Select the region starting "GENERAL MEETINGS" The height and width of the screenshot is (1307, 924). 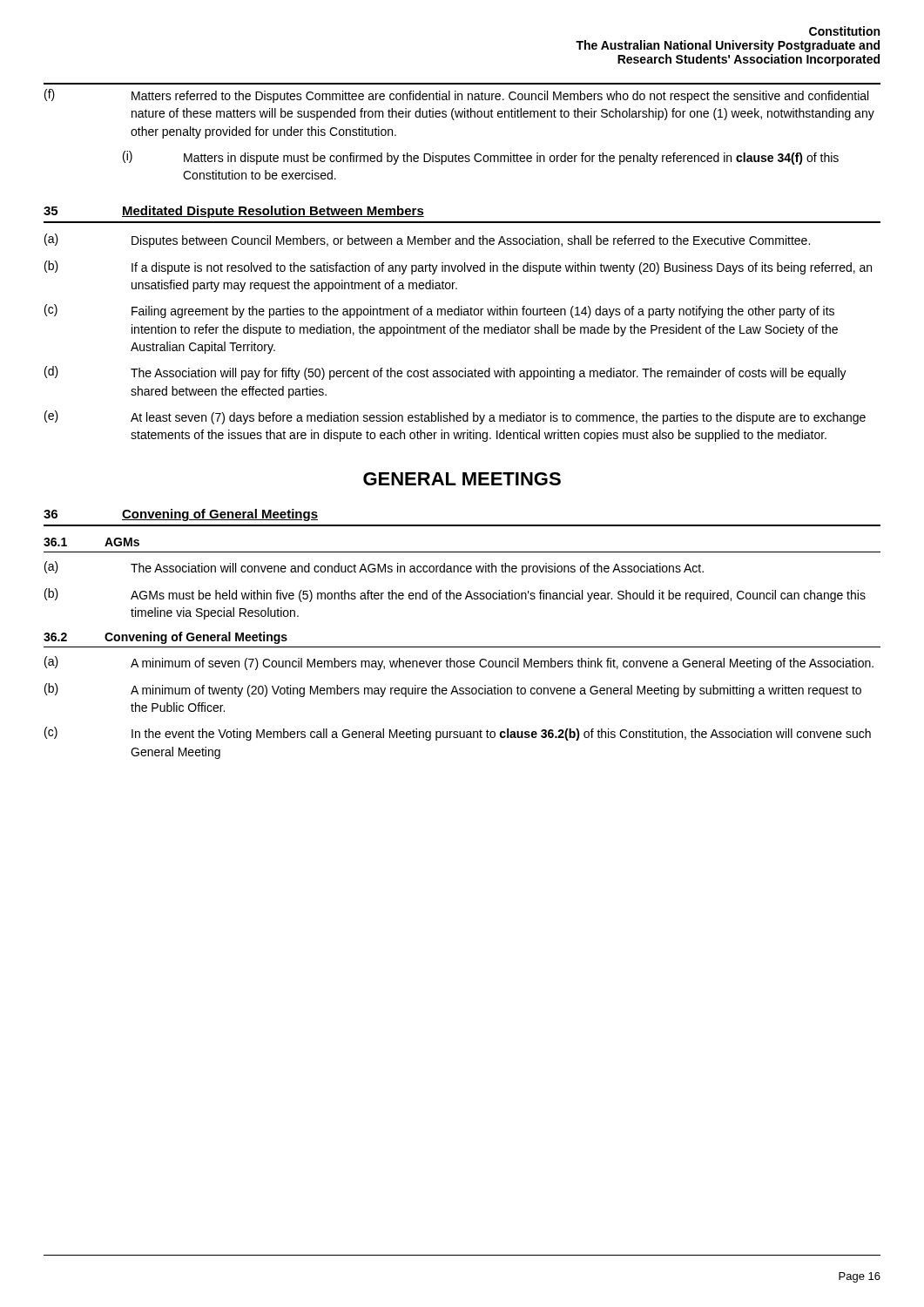click(x=462, y=479)
